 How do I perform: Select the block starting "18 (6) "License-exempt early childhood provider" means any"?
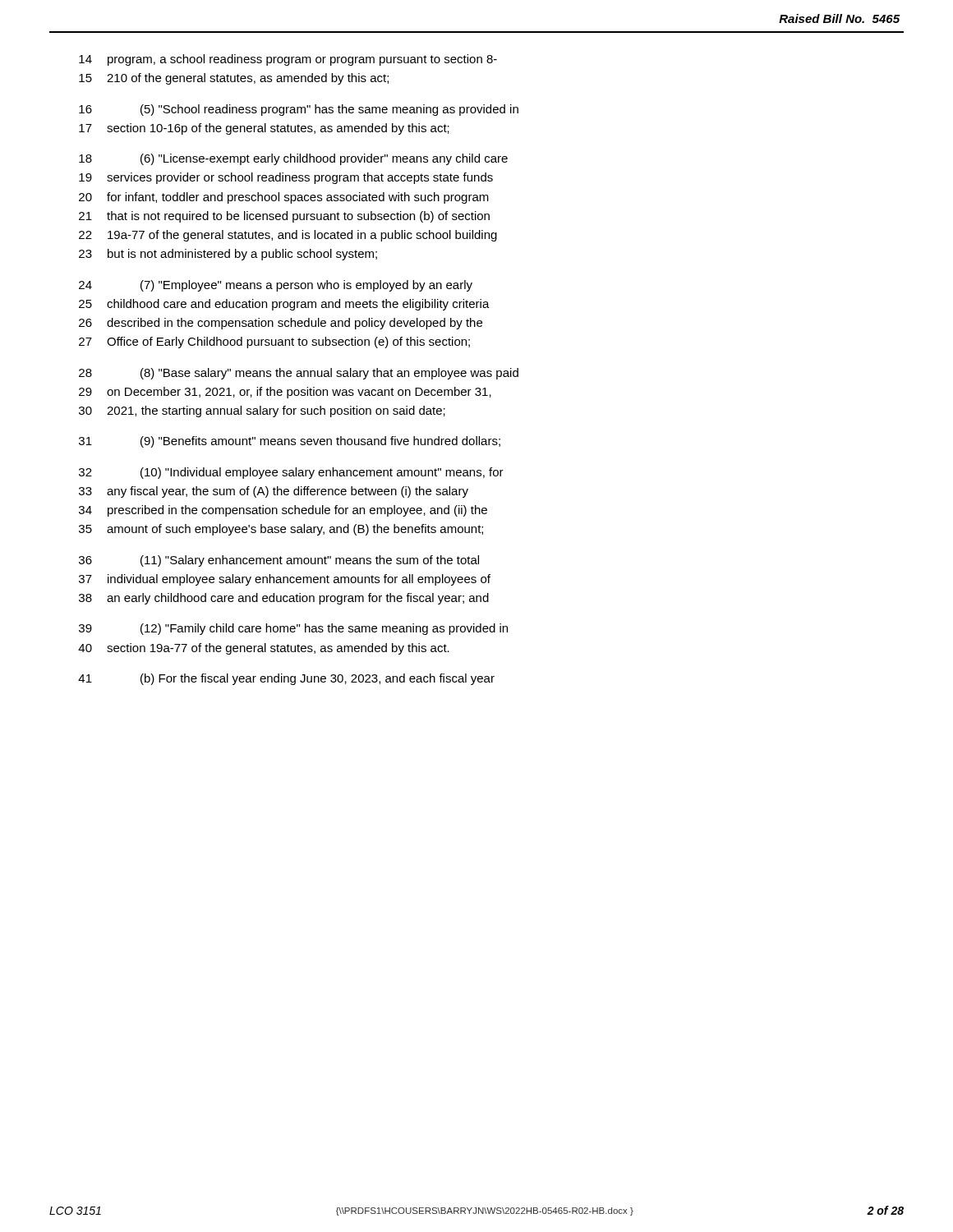pyautogui.click(x=476, y=206)
